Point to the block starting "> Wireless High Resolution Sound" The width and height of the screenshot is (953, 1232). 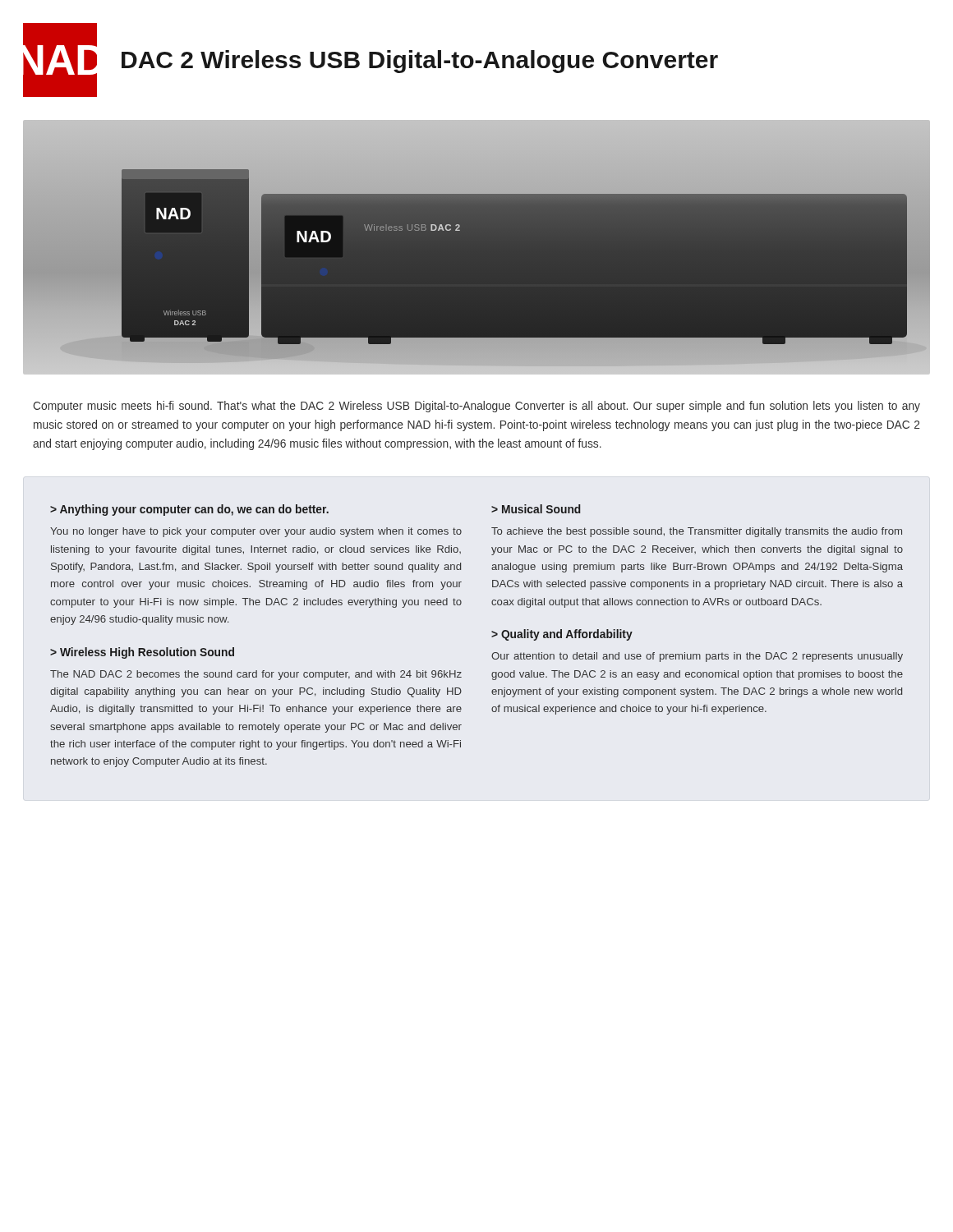(x=142, y=653)
